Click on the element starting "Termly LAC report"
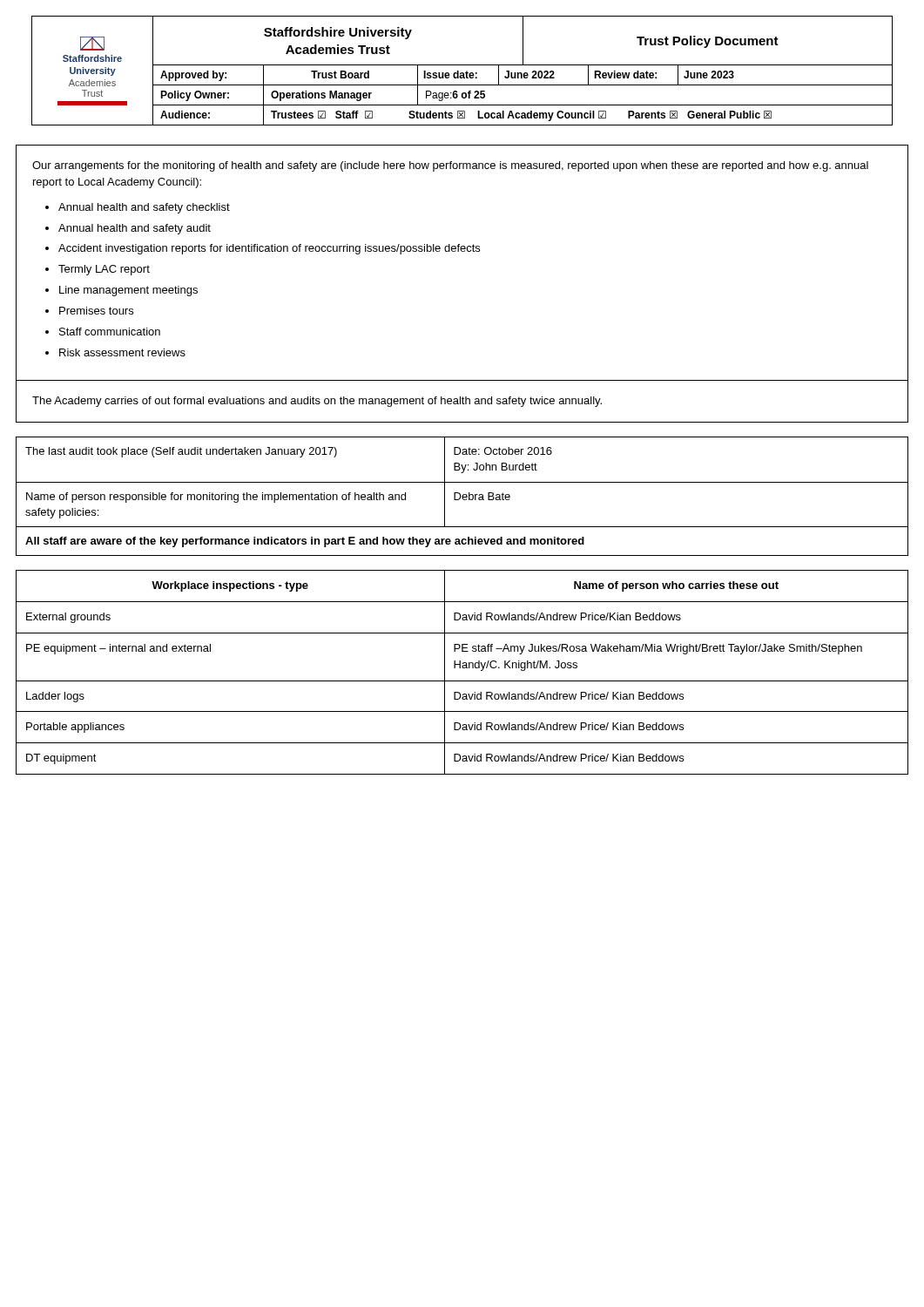 pos(104,269)
